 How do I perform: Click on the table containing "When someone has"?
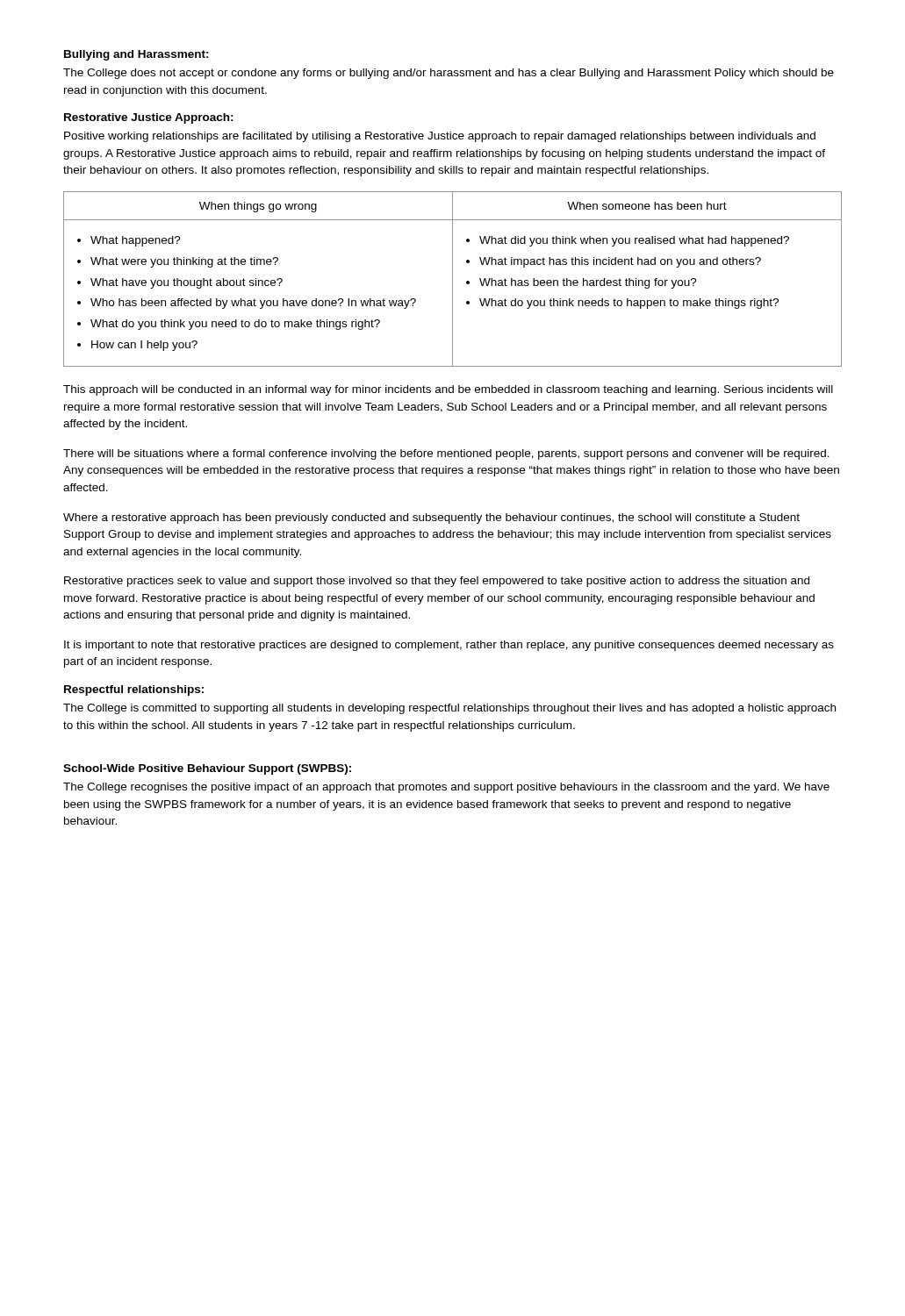(x=452, y=279)
